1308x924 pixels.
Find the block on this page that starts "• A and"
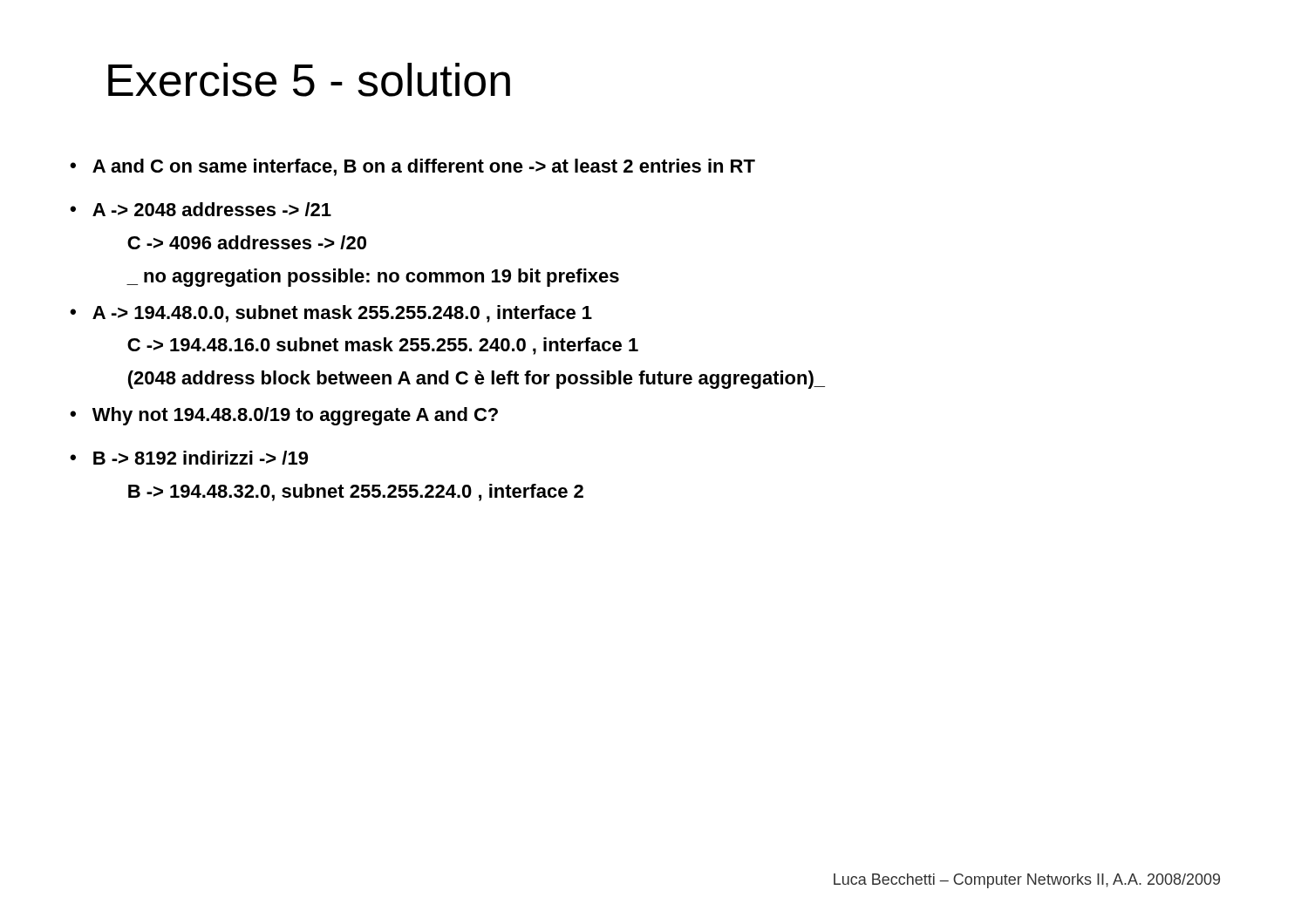(x=412, y=166)
